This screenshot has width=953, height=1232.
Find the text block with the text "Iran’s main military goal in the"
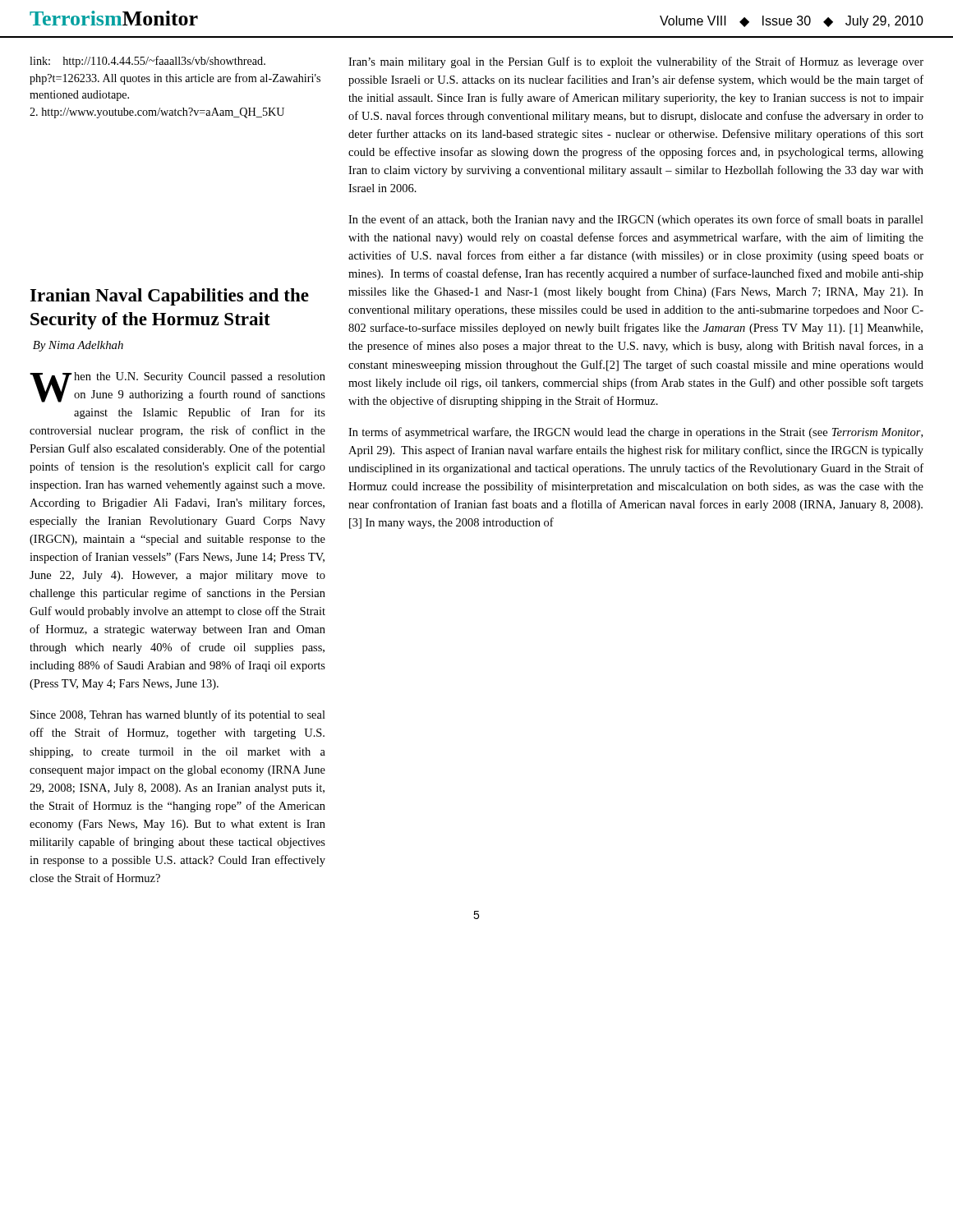pos(636,125)
